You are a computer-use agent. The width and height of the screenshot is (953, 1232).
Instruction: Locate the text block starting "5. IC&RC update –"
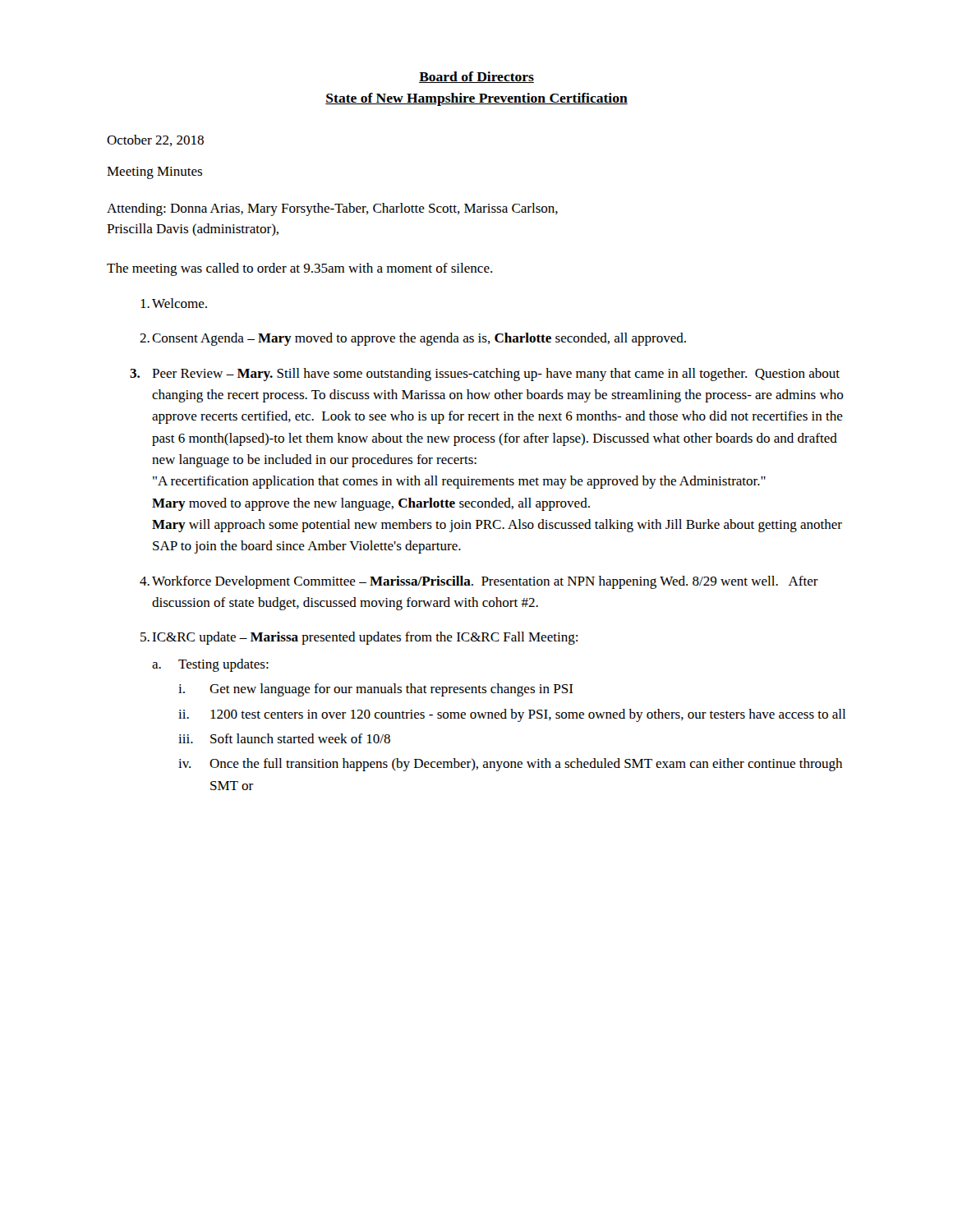click(x=476, y=715)
